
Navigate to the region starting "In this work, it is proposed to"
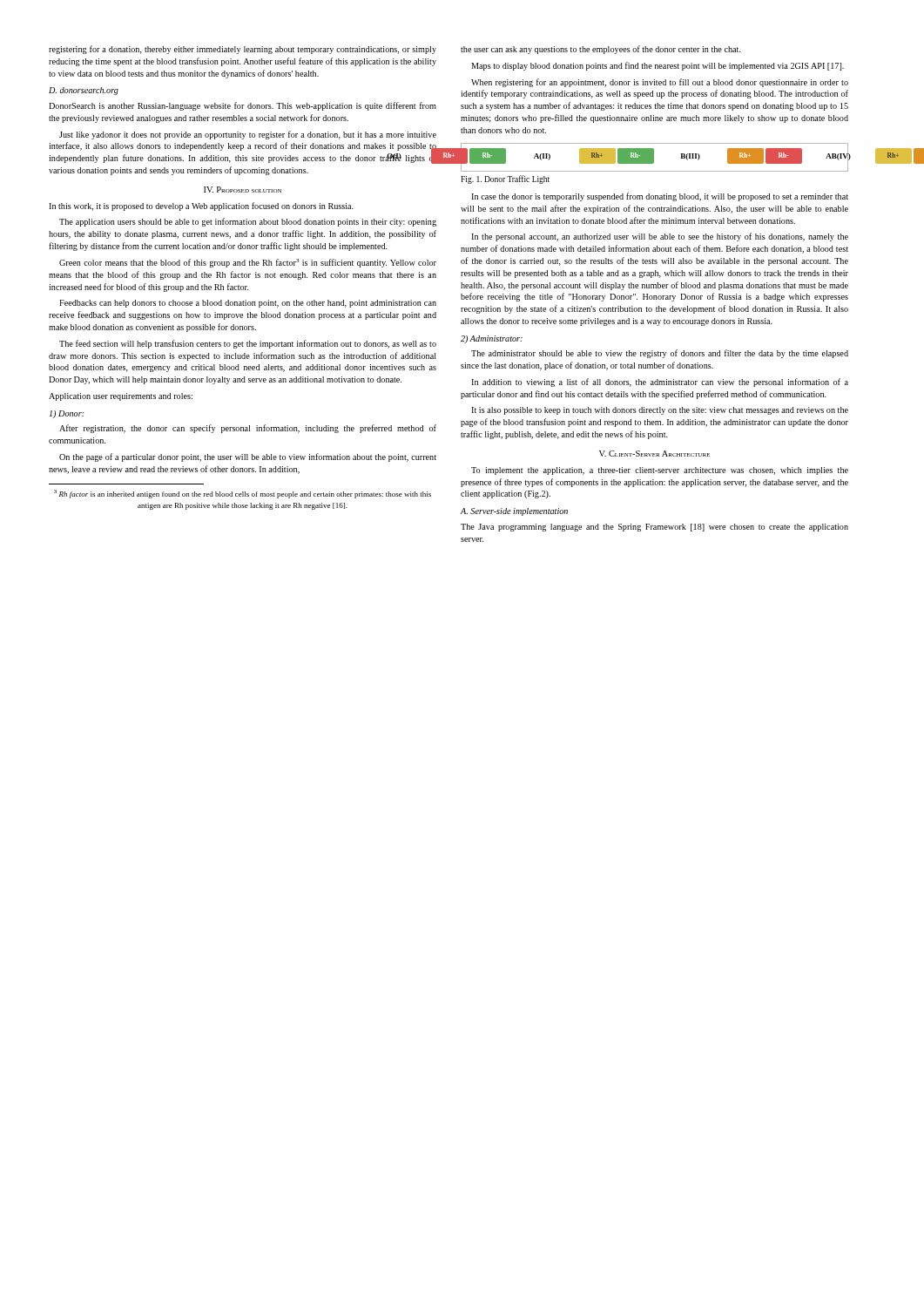point(243,301)
